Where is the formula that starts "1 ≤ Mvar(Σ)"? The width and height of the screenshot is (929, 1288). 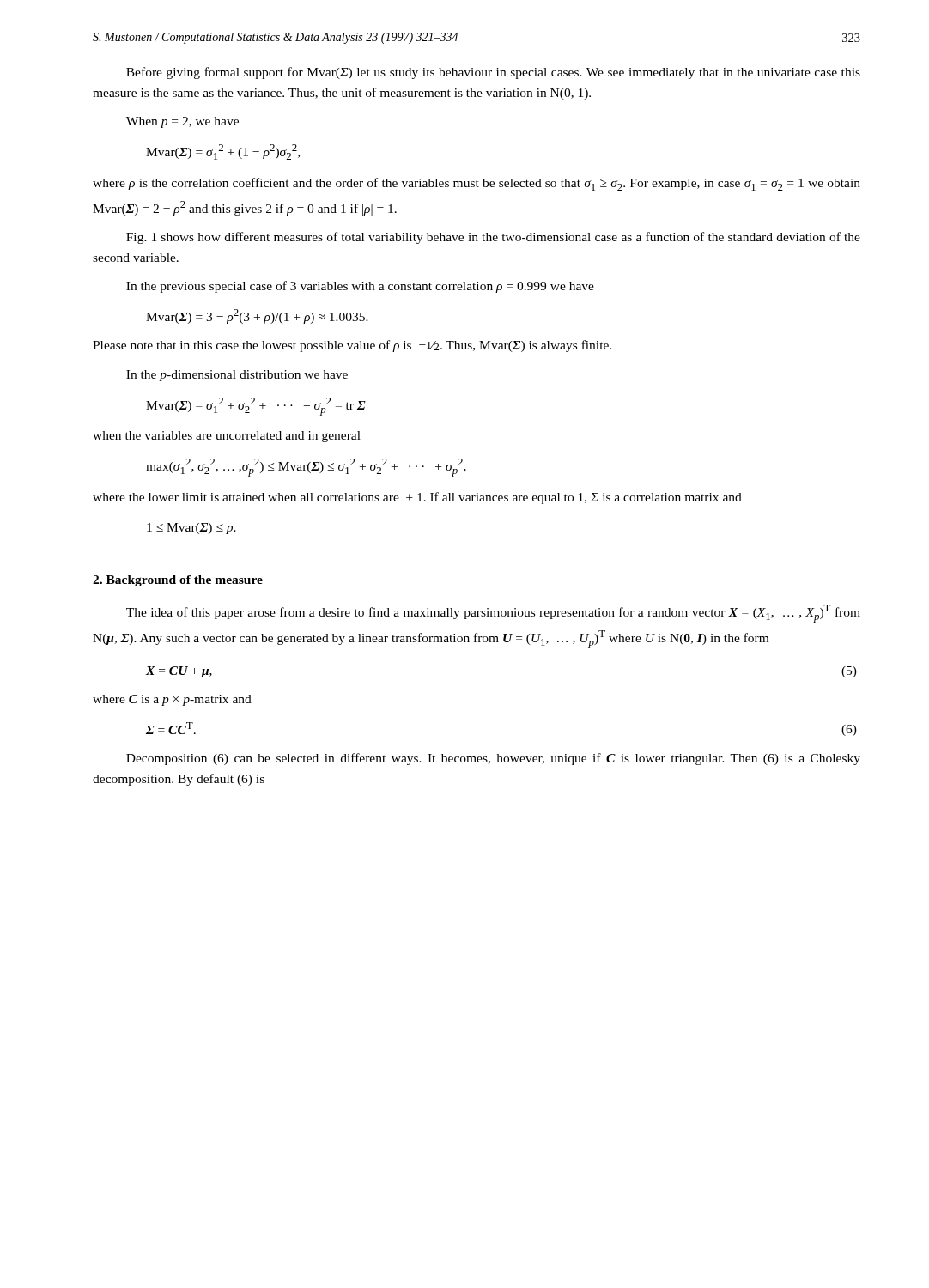(191, 527)
